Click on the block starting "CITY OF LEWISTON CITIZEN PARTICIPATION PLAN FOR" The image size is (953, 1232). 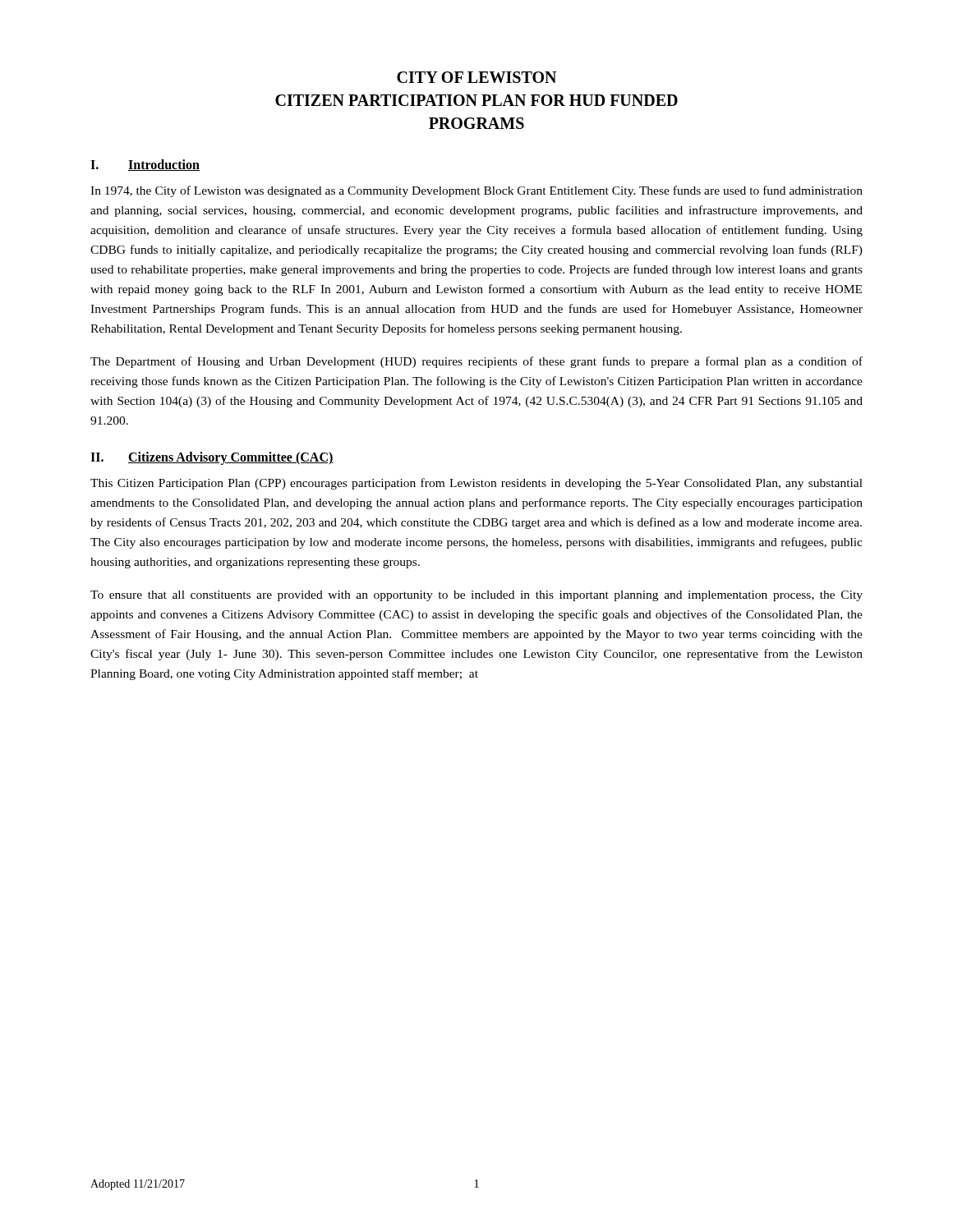(x=476, y=100)
